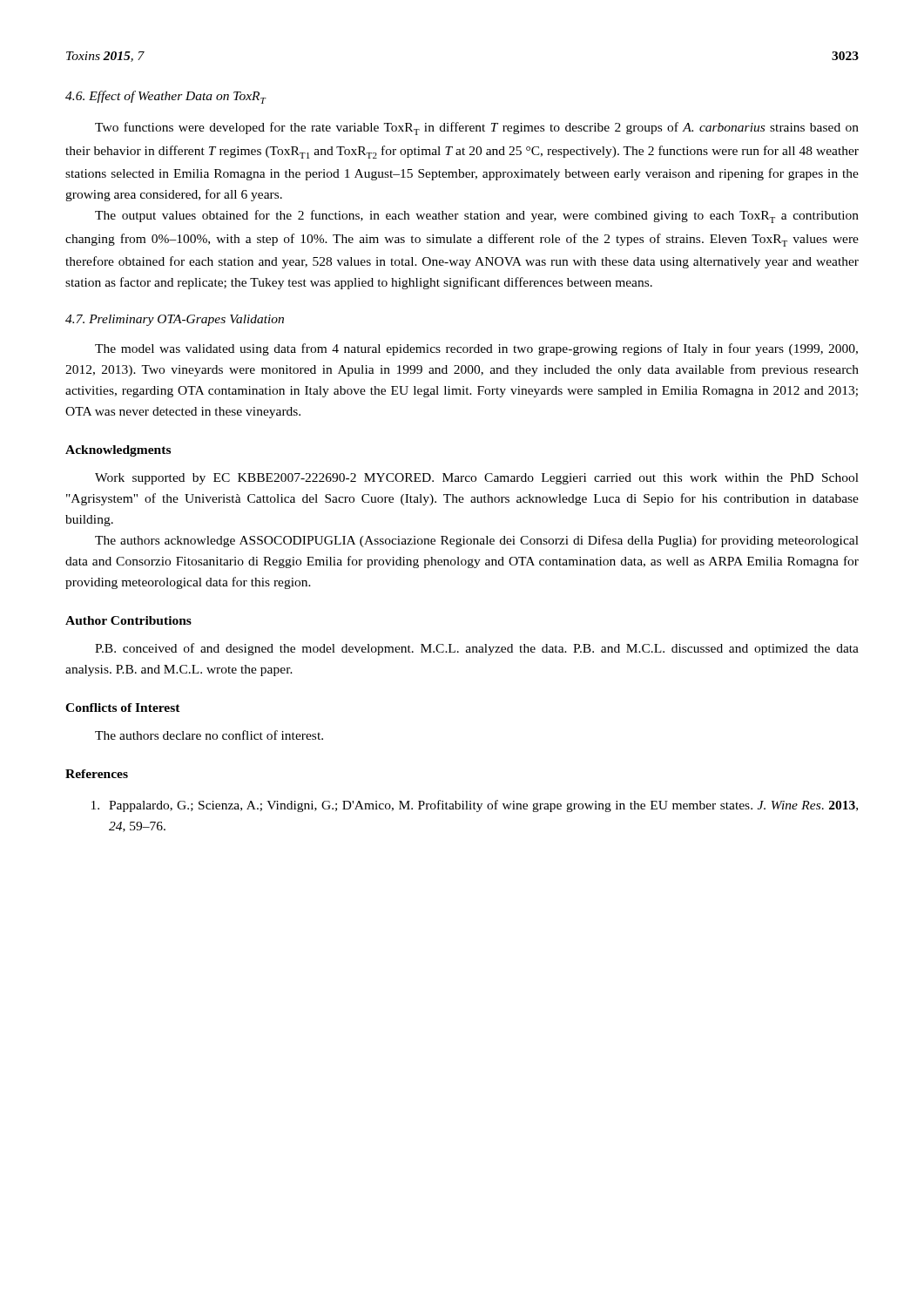Click the passage that begins "The output values obtained for the 2 functions,"
Viewport: 924px width, 1307px height.
[x=462, y=249]
